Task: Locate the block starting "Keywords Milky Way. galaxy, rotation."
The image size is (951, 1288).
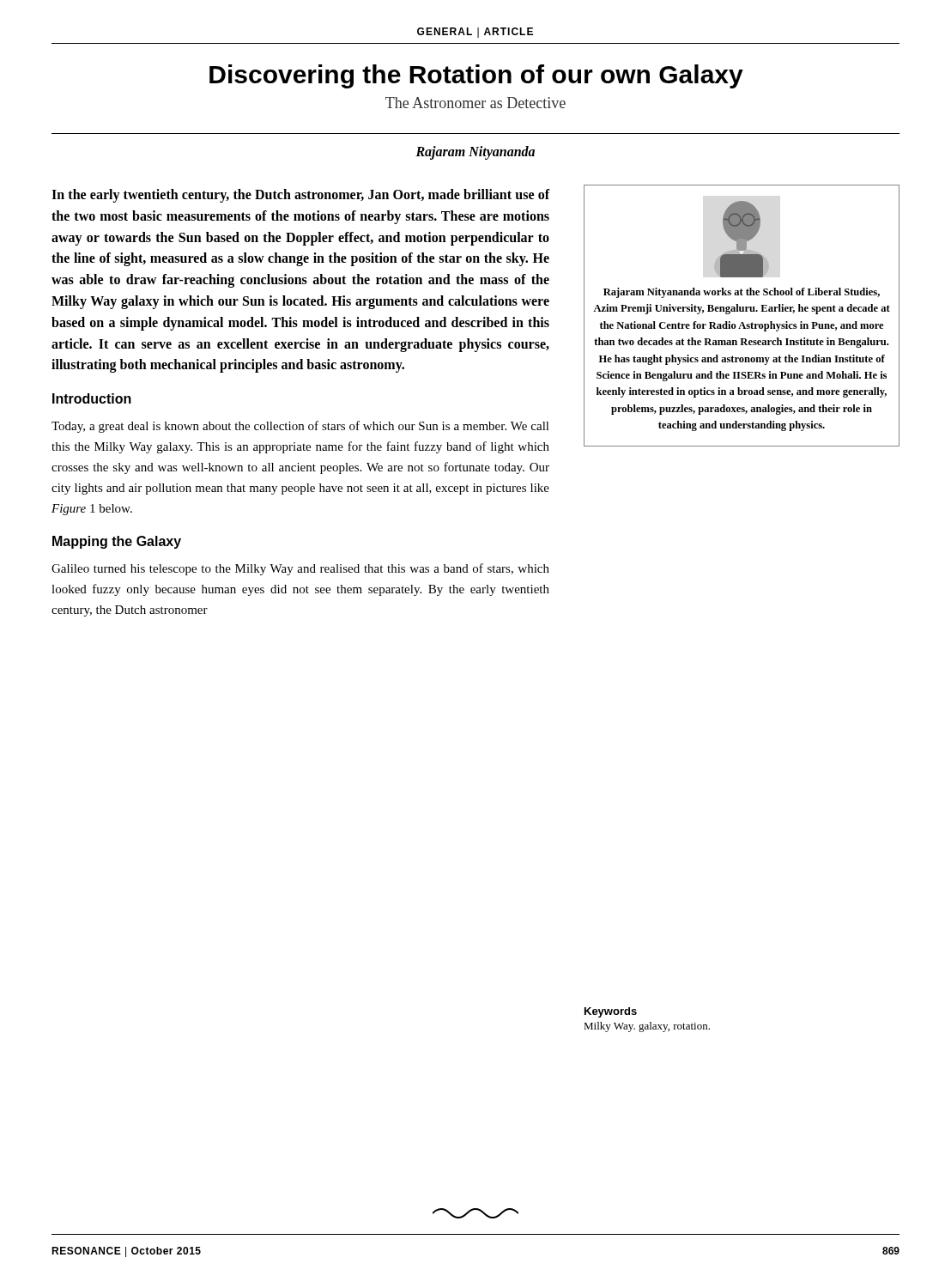Action: tap(611, 1012)
